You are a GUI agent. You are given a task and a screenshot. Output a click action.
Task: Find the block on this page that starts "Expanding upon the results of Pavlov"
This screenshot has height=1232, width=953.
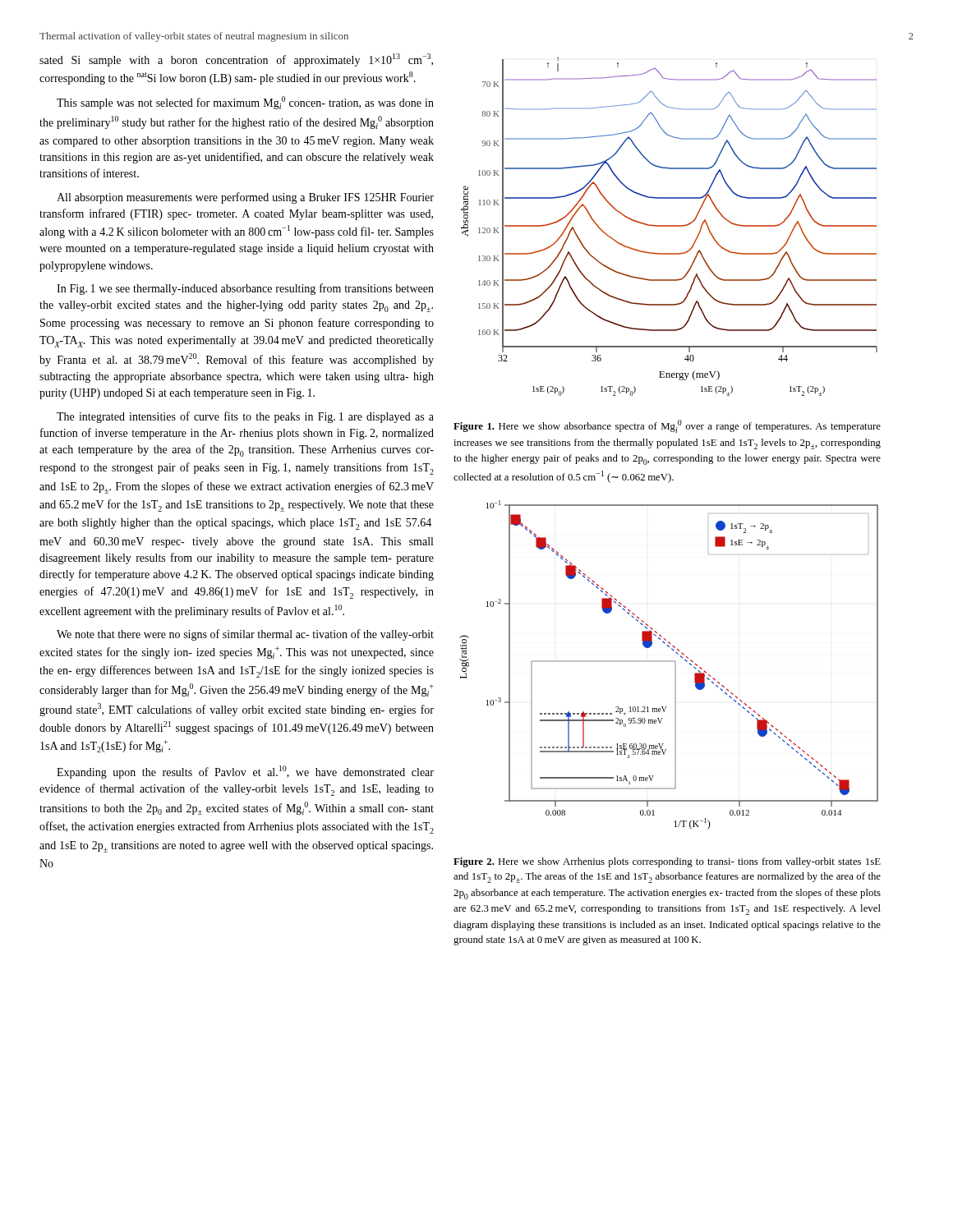tap(237, 818)
